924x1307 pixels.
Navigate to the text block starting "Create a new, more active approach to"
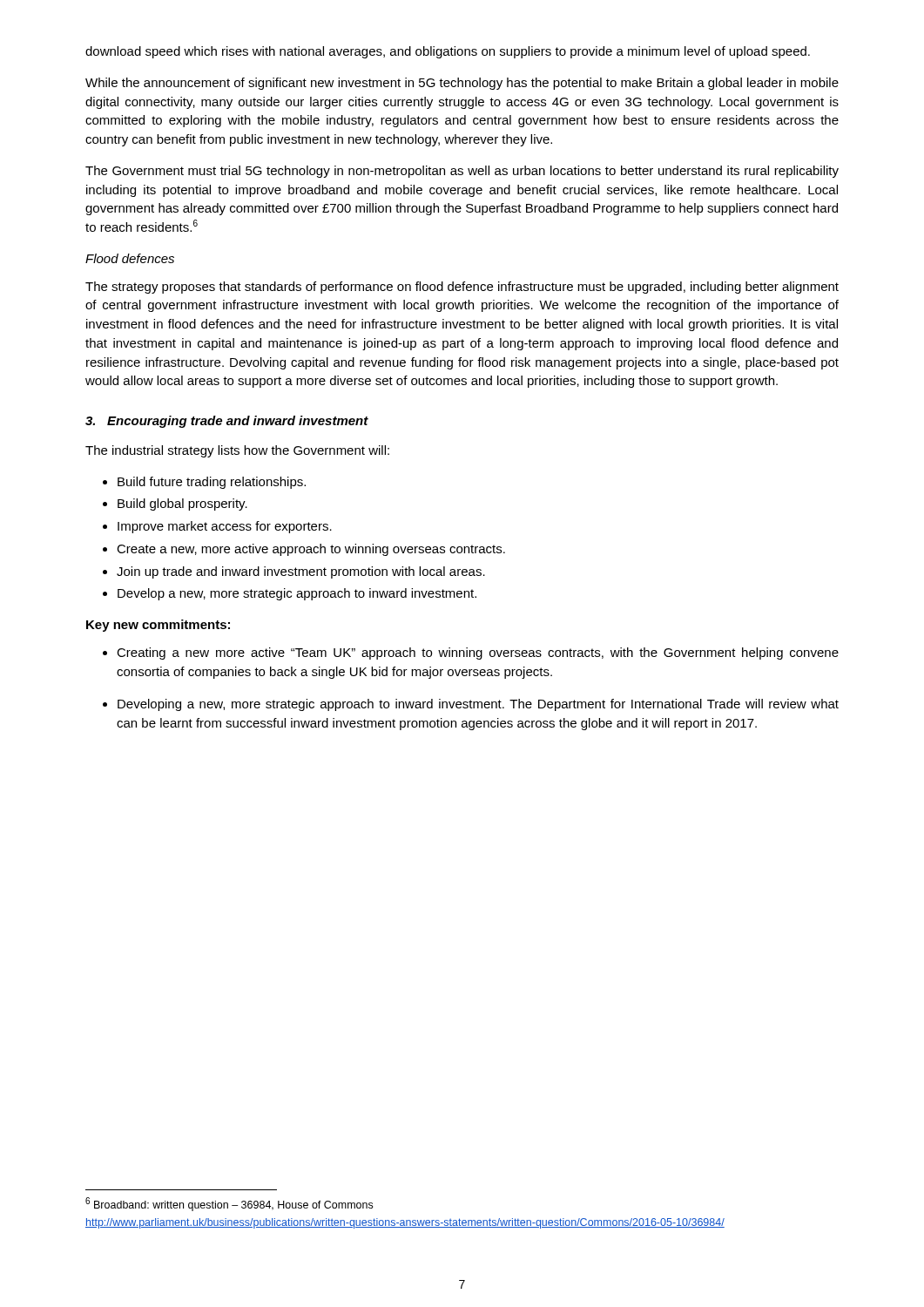click(x=462, y=549)
